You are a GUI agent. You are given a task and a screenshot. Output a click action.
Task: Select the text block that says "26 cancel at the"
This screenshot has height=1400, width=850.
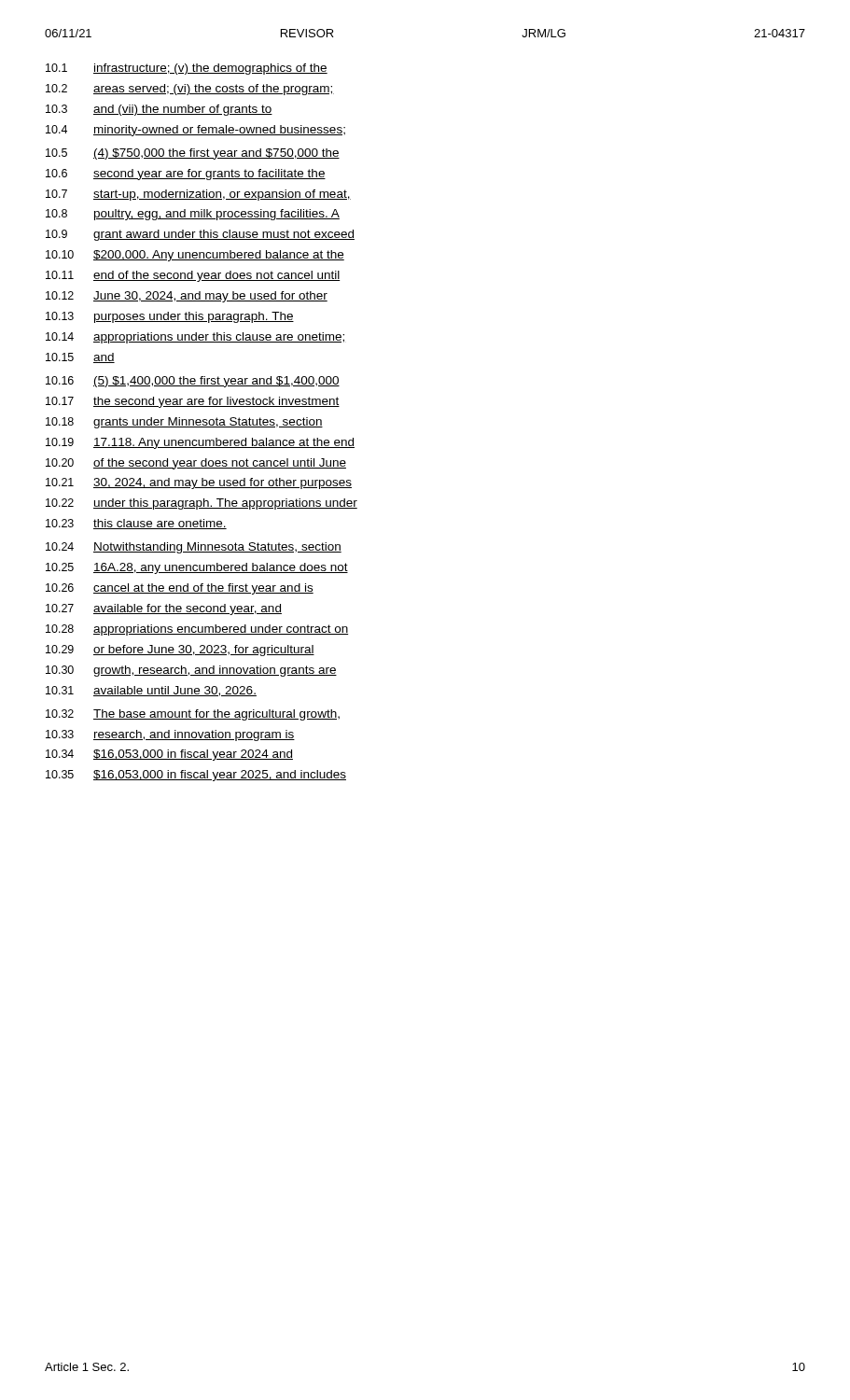179,588
